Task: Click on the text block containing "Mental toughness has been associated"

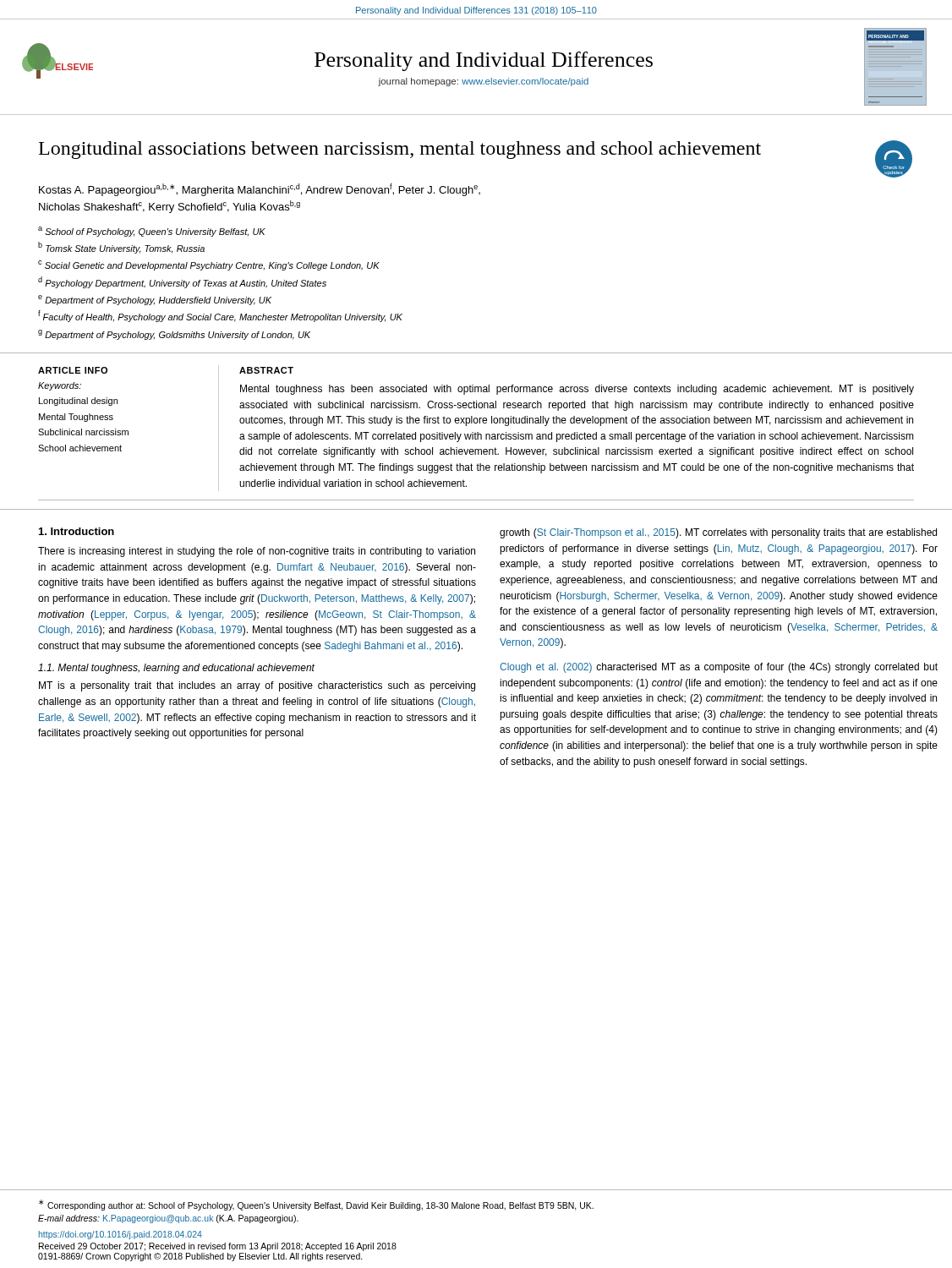Action: coord(577,436)
